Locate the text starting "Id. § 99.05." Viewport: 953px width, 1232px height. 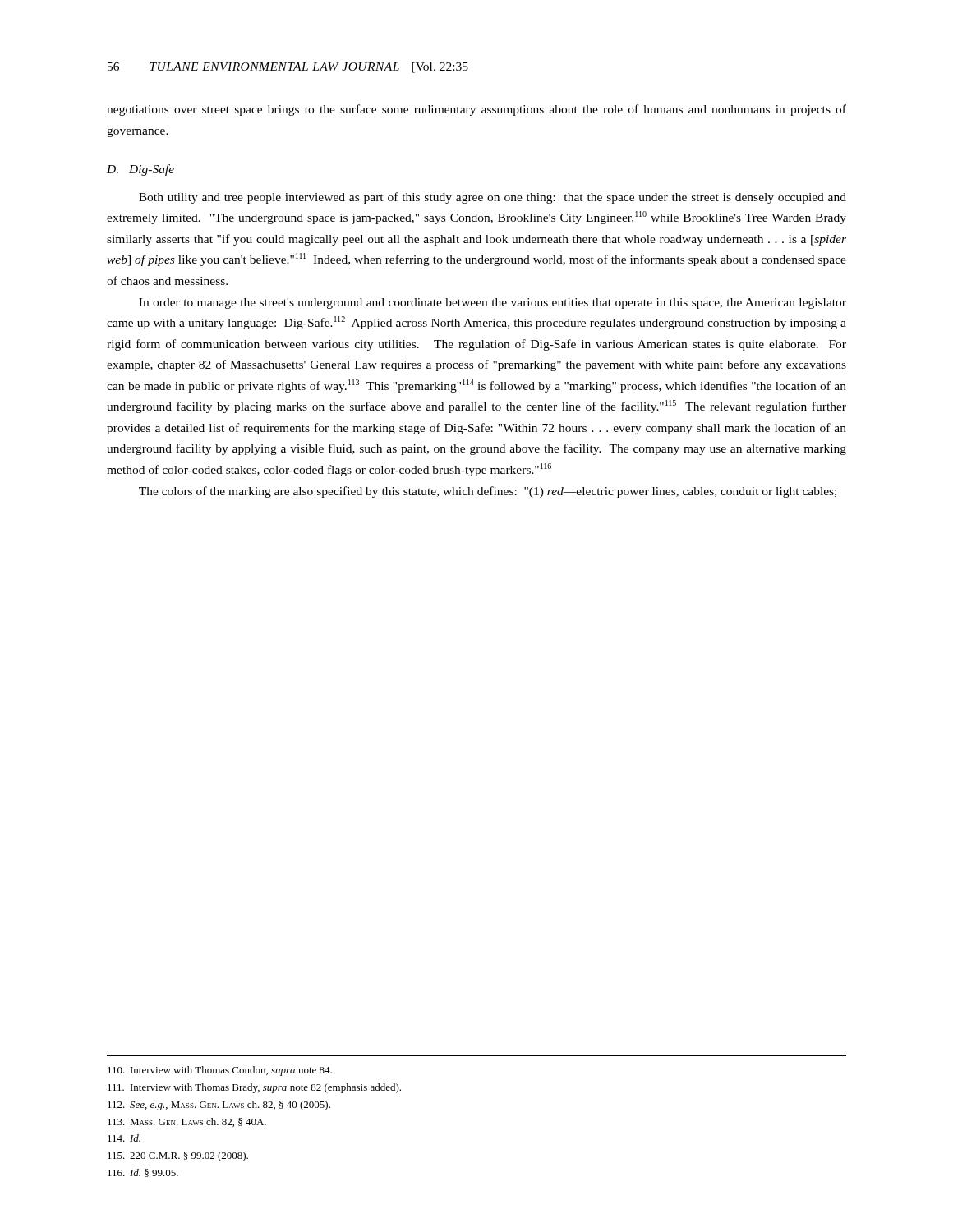coord(143,1173)
